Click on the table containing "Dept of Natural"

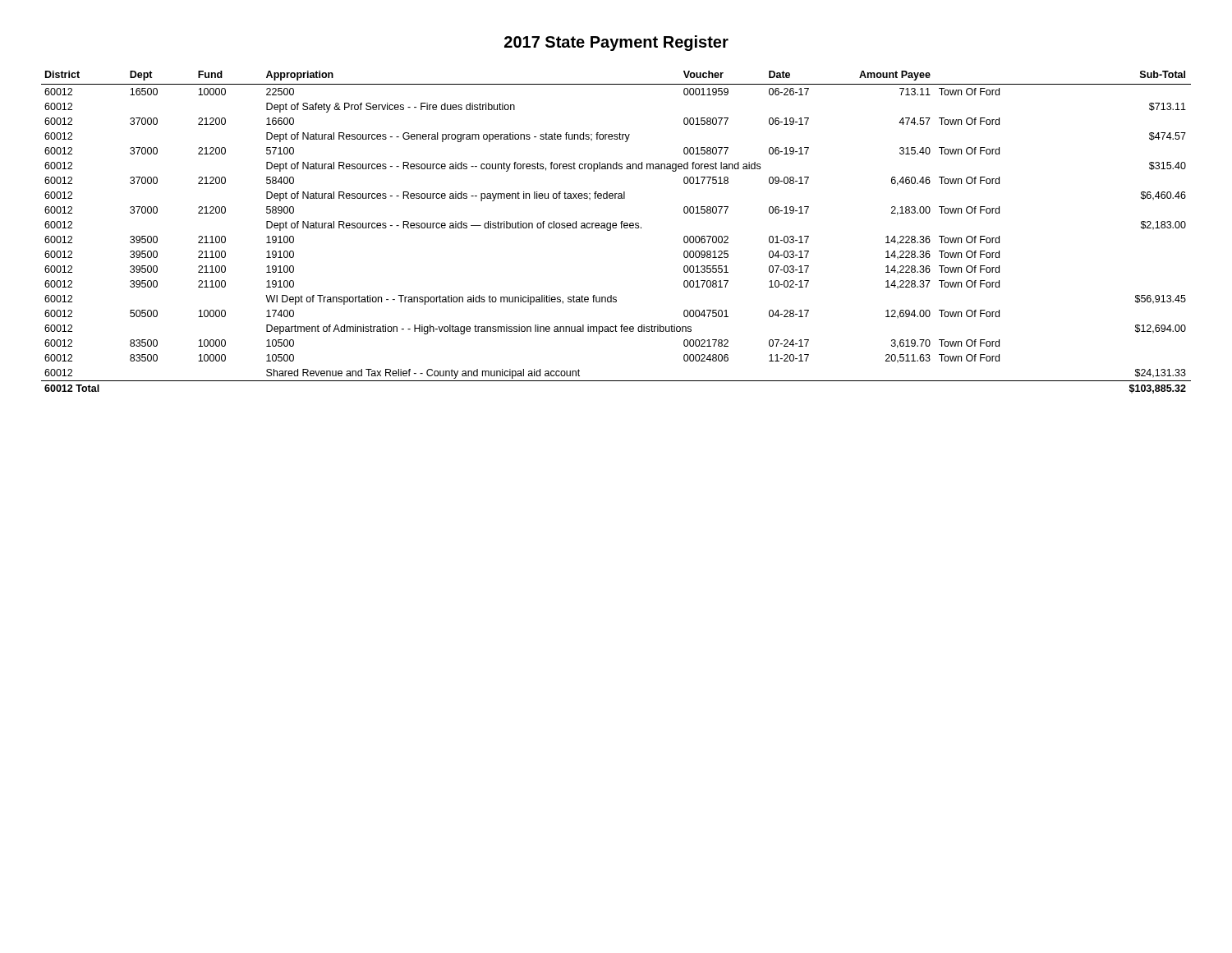tap(616, 231)
